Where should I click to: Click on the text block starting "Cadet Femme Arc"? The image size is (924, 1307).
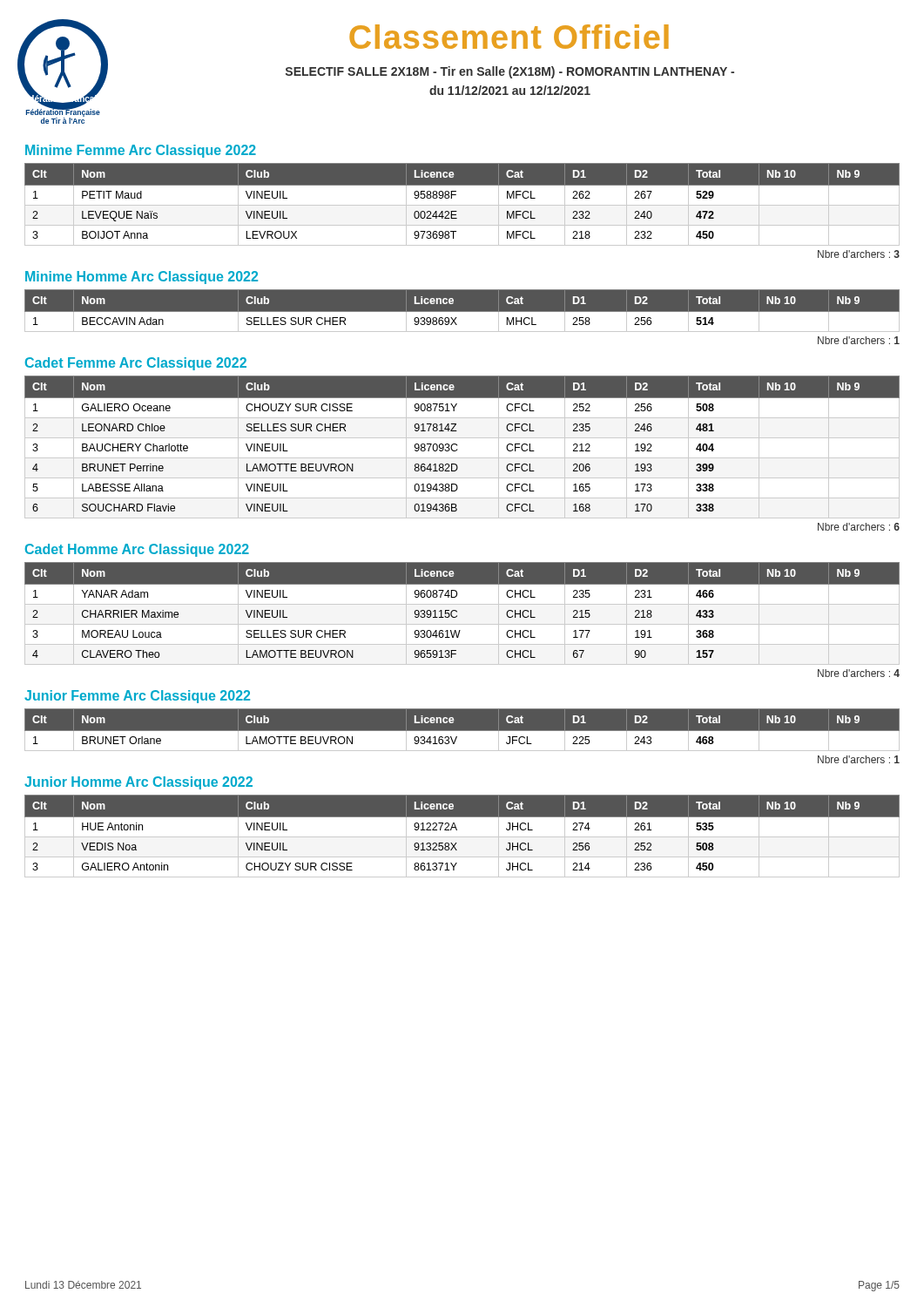point(136,363)
